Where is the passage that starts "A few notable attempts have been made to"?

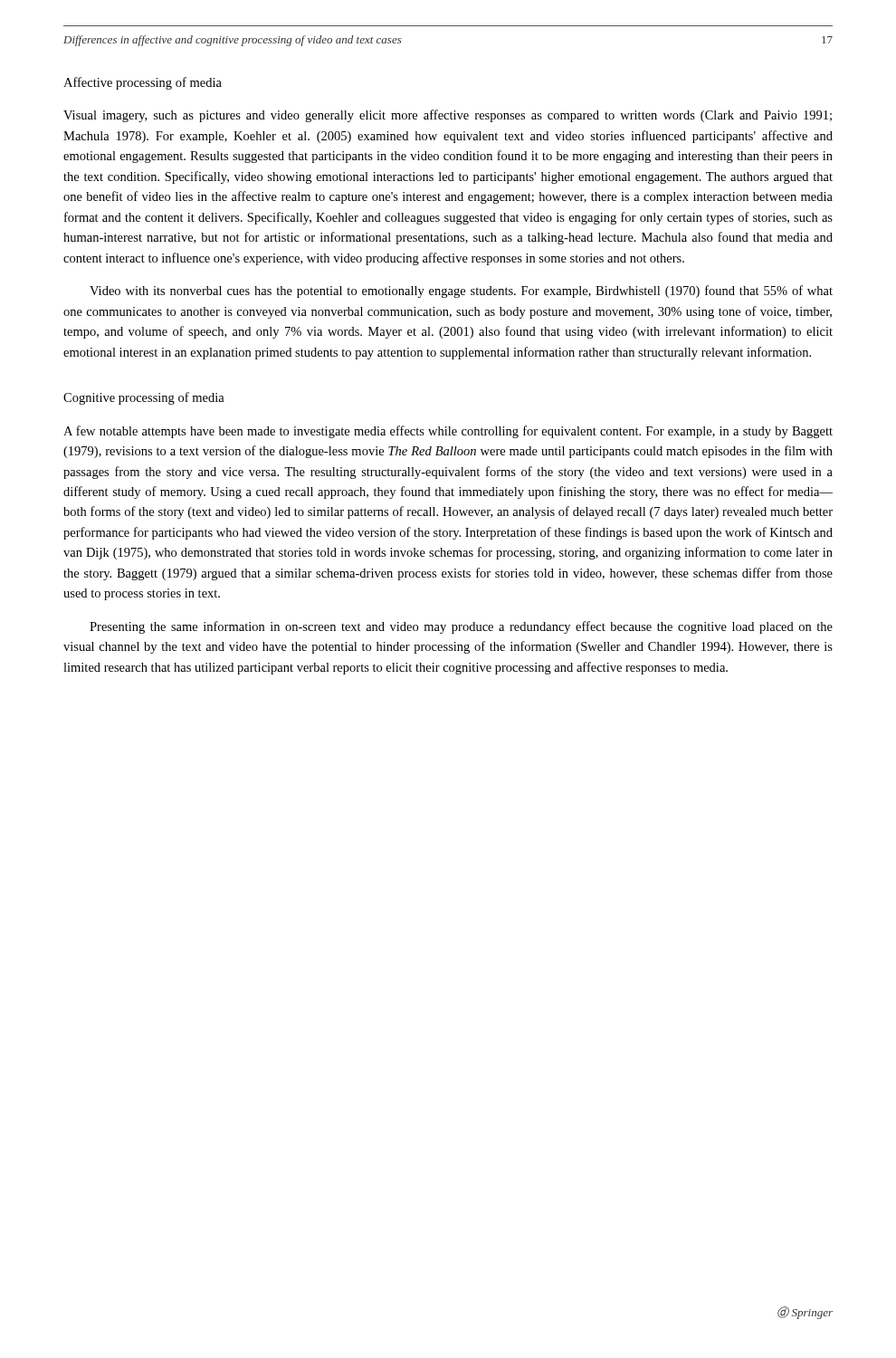pos(448,512)
